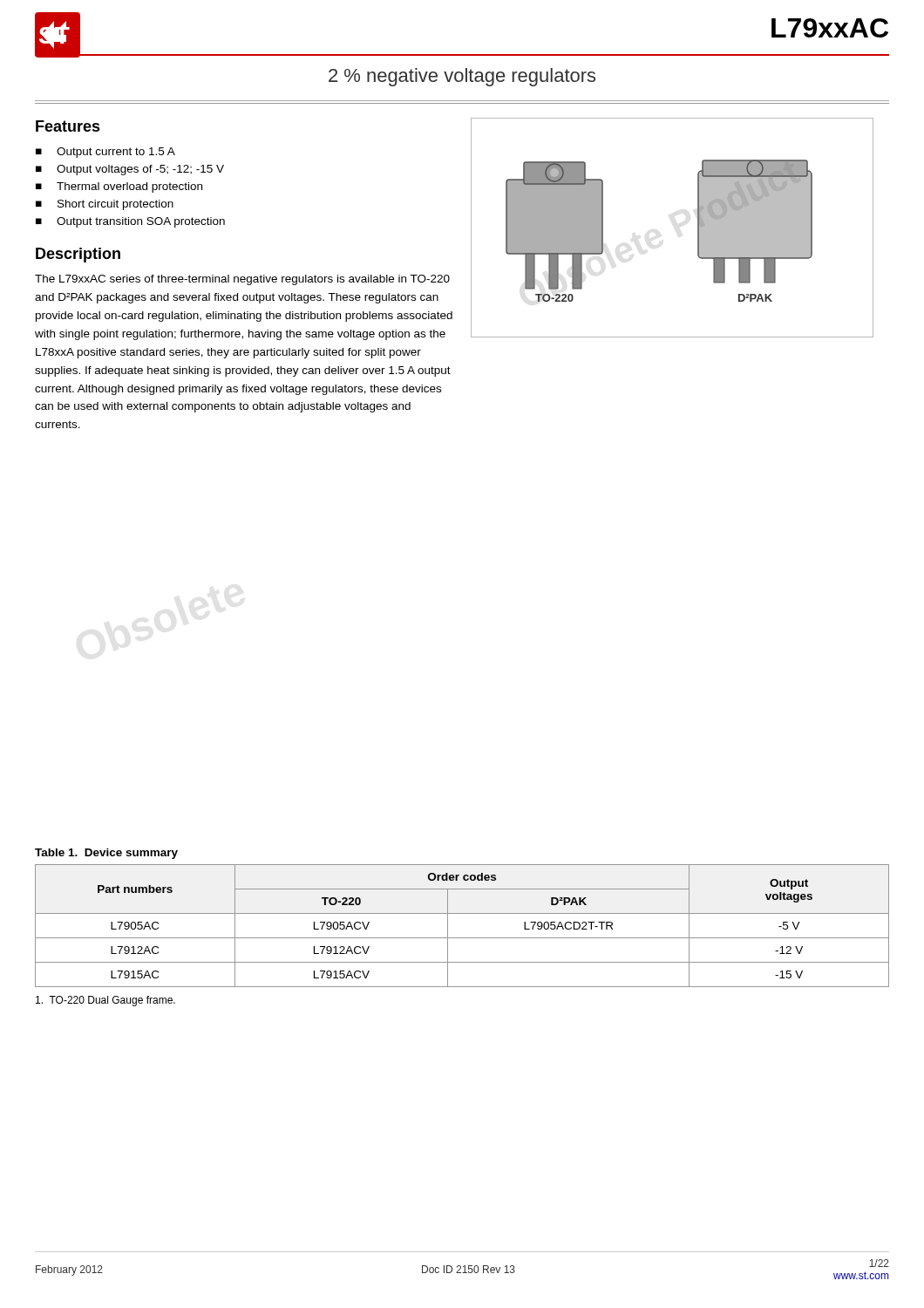Click on the logo
Image resolution: width=924 pixels, height=1308 pixels.
click(x=70, y=35)
